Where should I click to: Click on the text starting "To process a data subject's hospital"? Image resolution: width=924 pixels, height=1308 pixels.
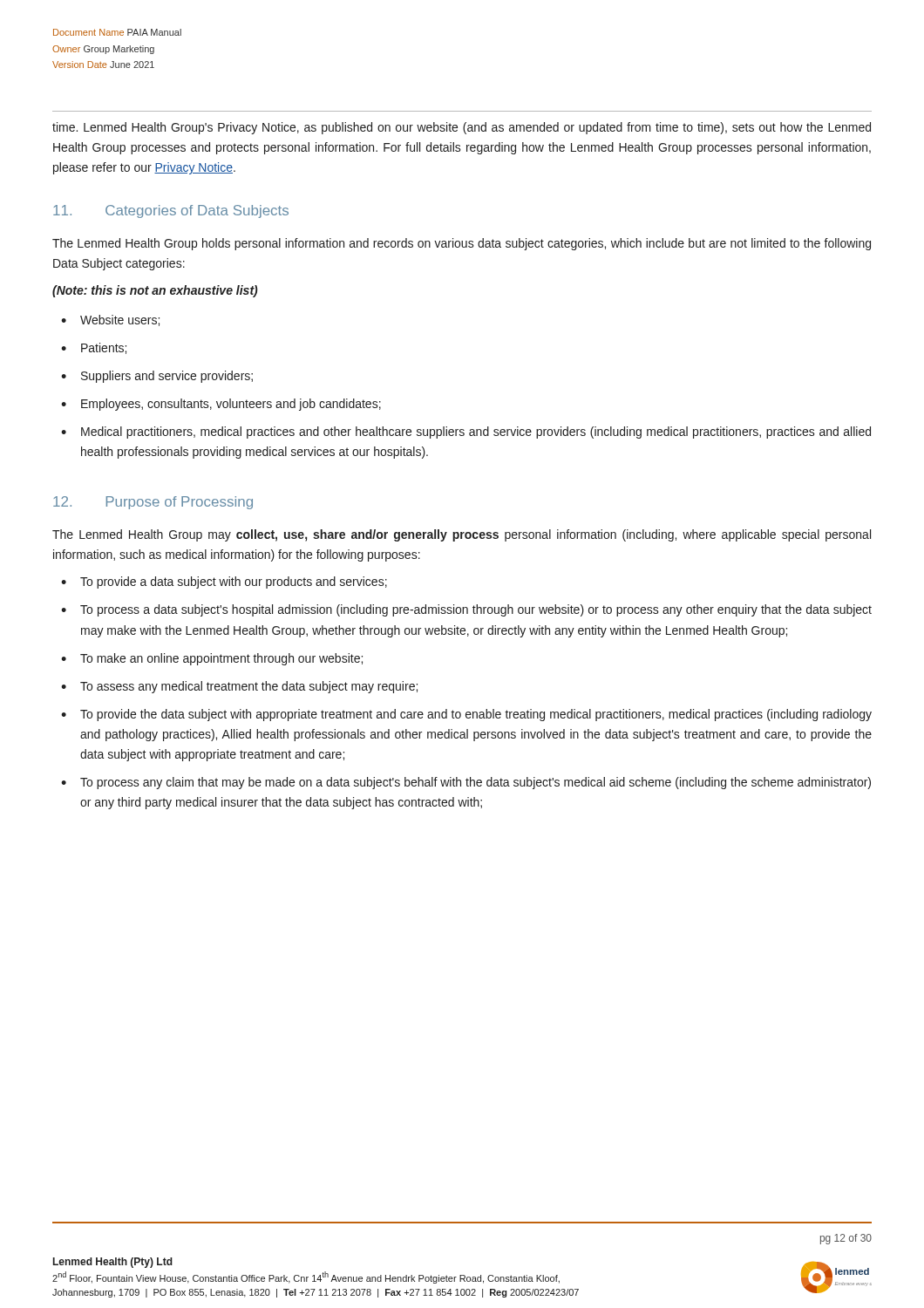476,620
